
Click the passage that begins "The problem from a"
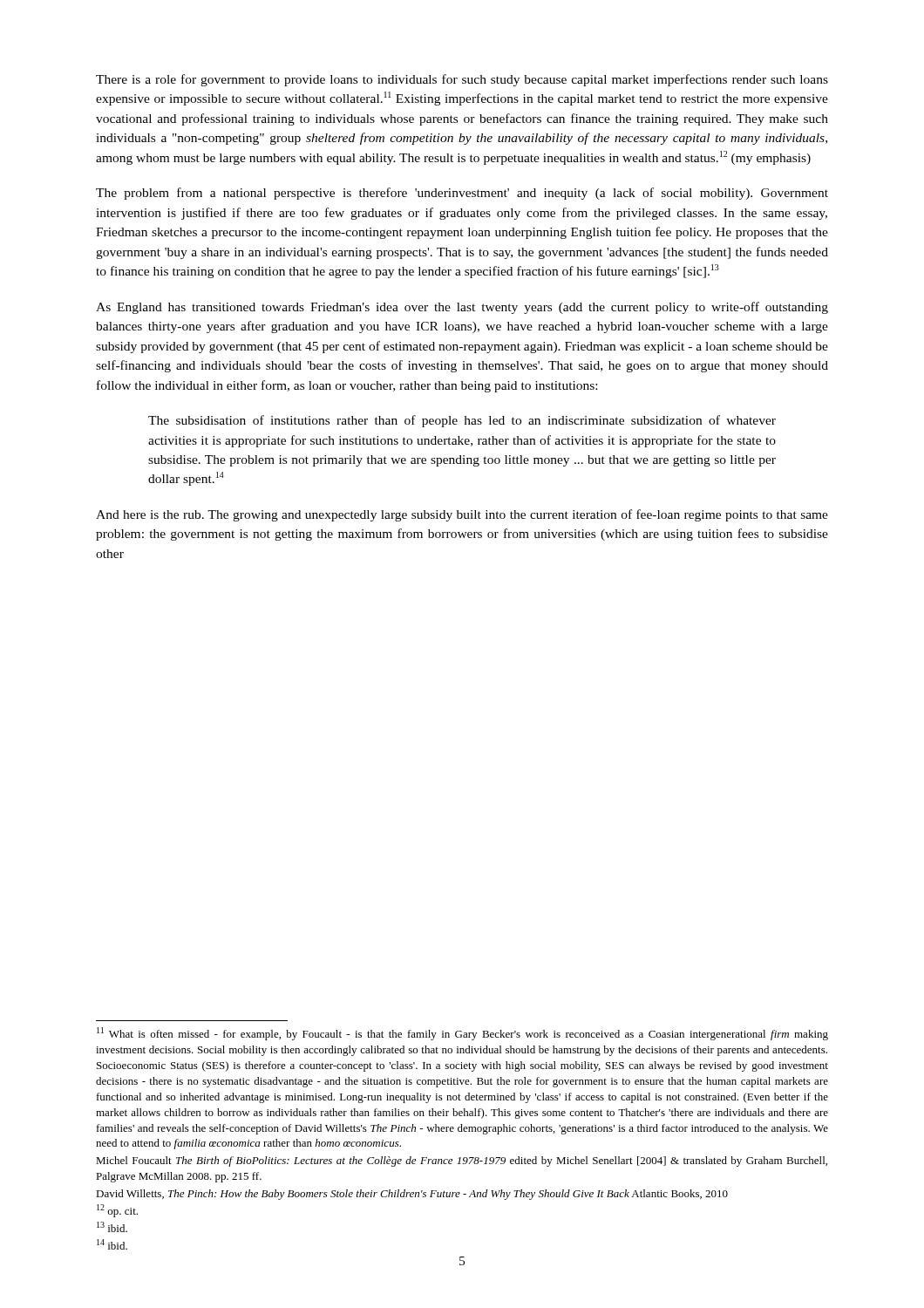coord(462,232)
